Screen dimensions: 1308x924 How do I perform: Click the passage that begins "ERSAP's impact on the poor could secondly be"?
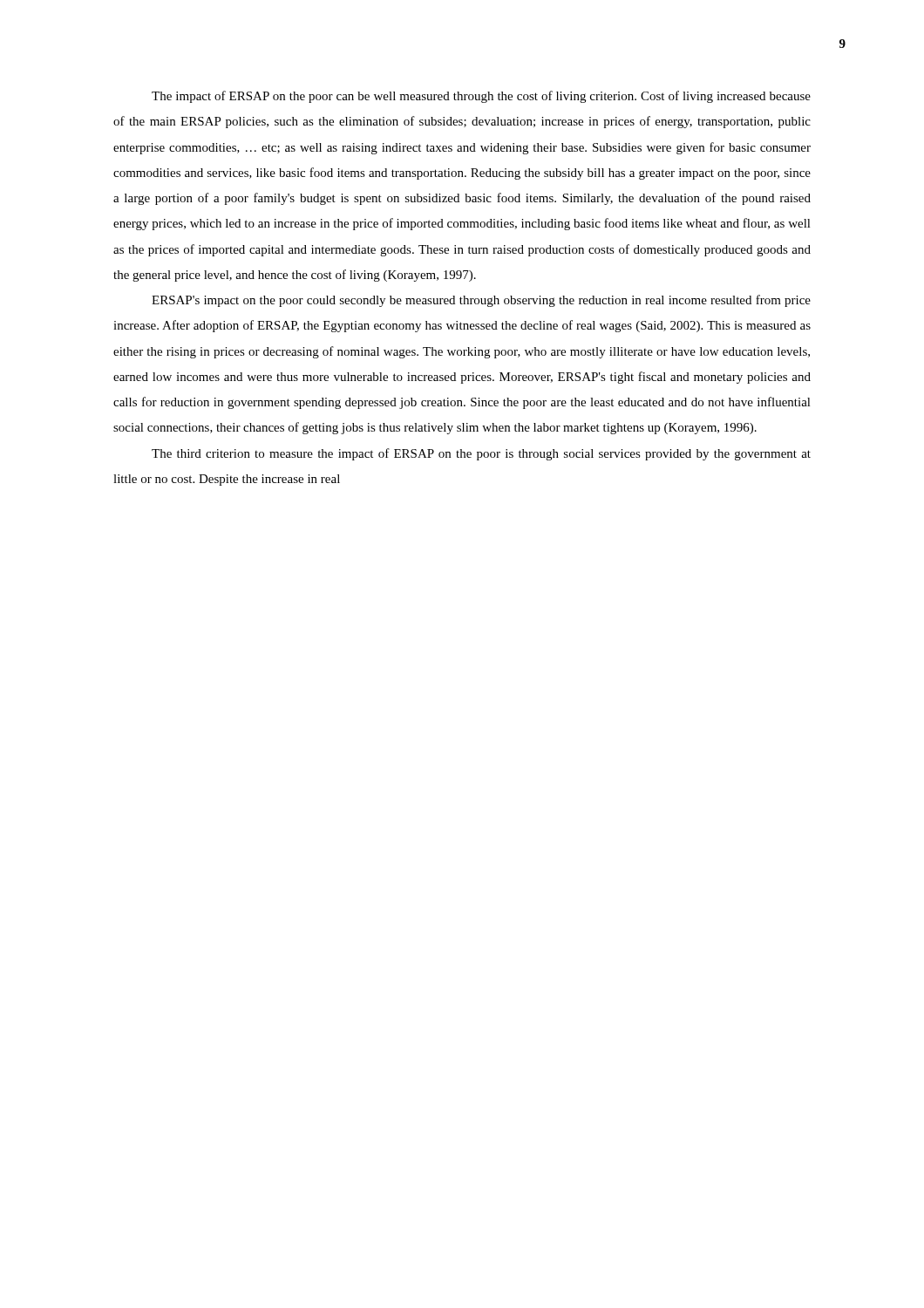point(462,364)
